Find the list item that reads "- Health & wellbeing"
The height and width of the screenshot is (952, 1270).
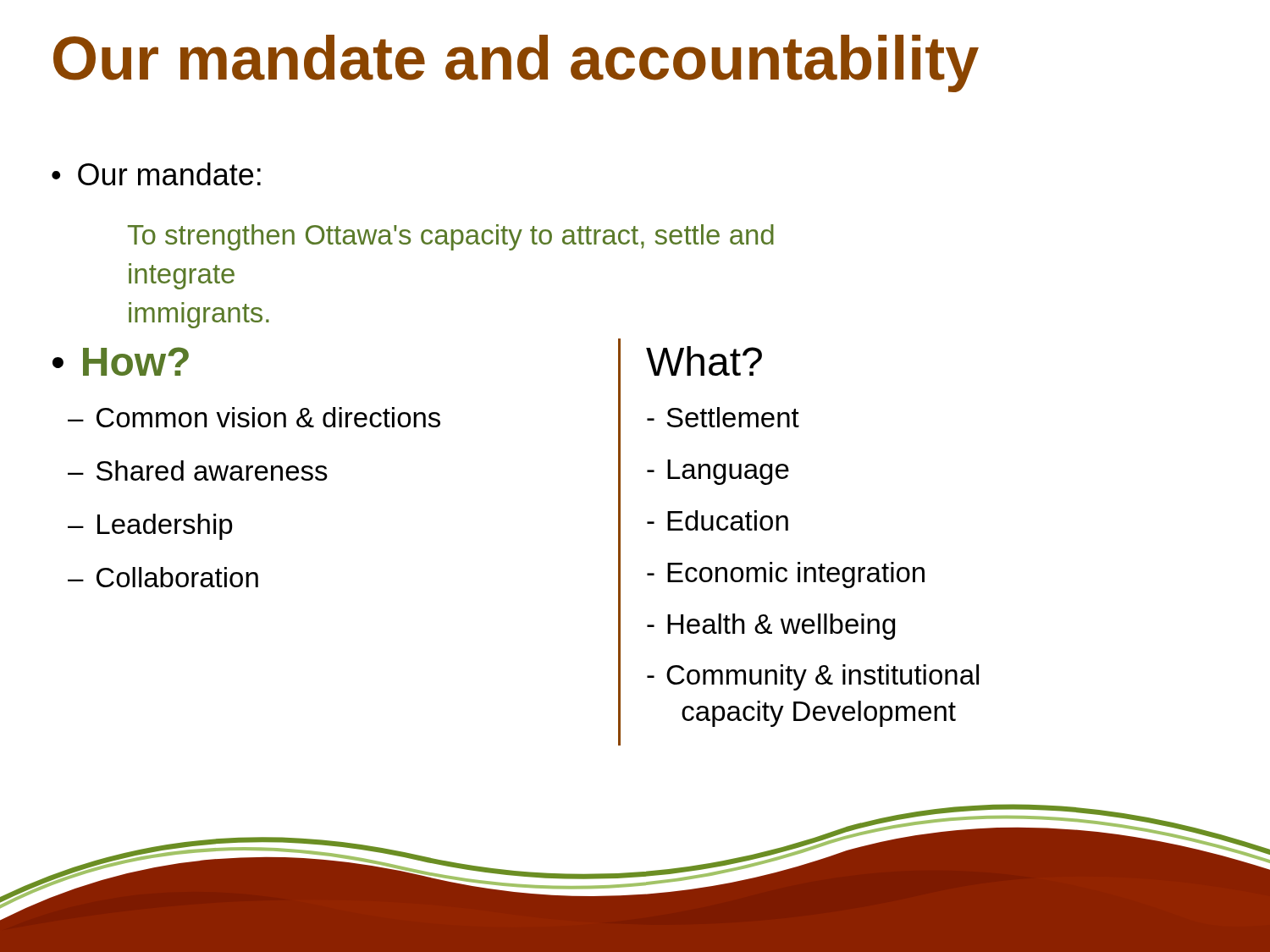[771, 625]
